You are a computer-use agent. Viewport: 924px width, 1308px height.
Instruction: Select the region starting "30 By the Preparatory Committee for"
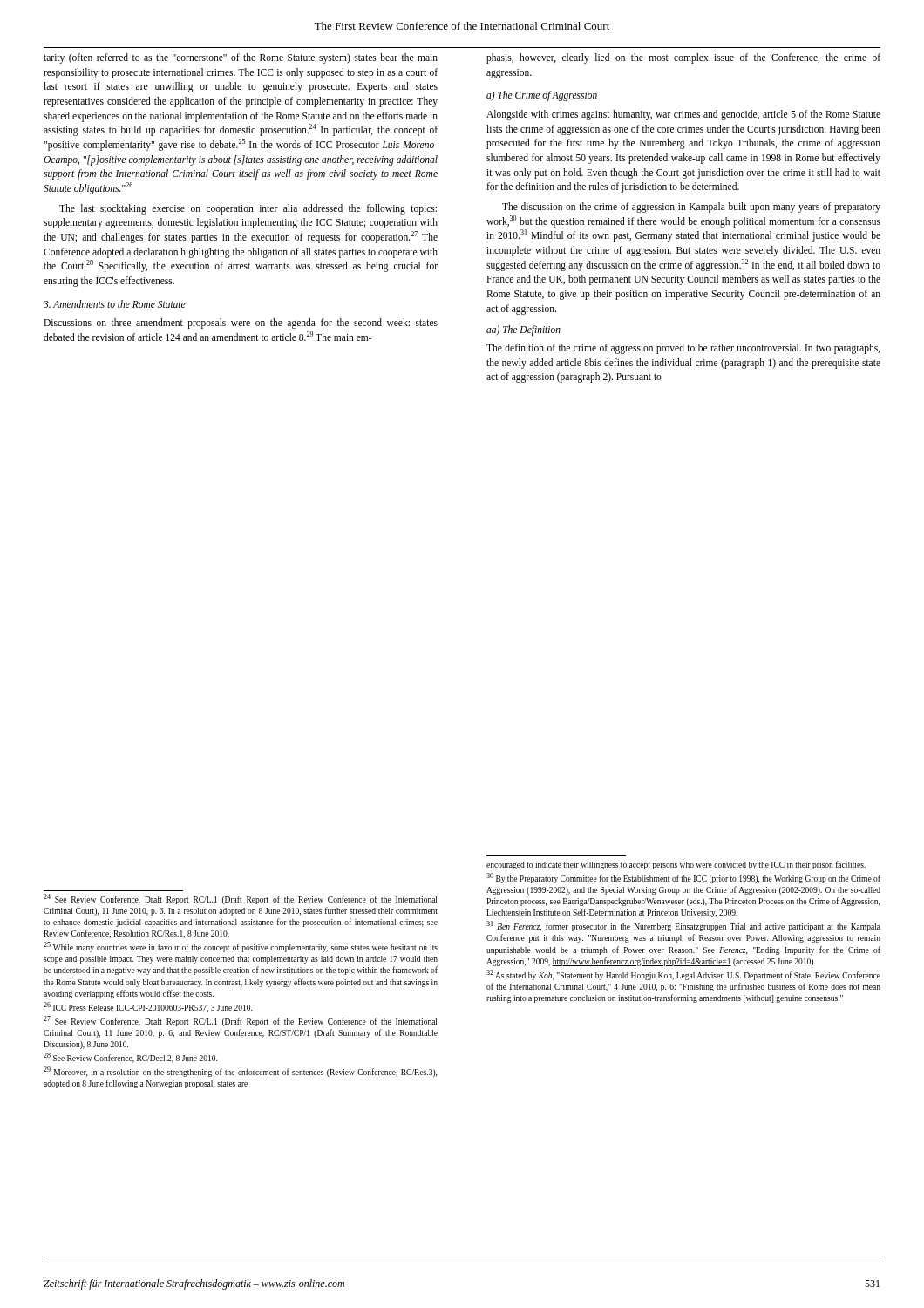683,897
